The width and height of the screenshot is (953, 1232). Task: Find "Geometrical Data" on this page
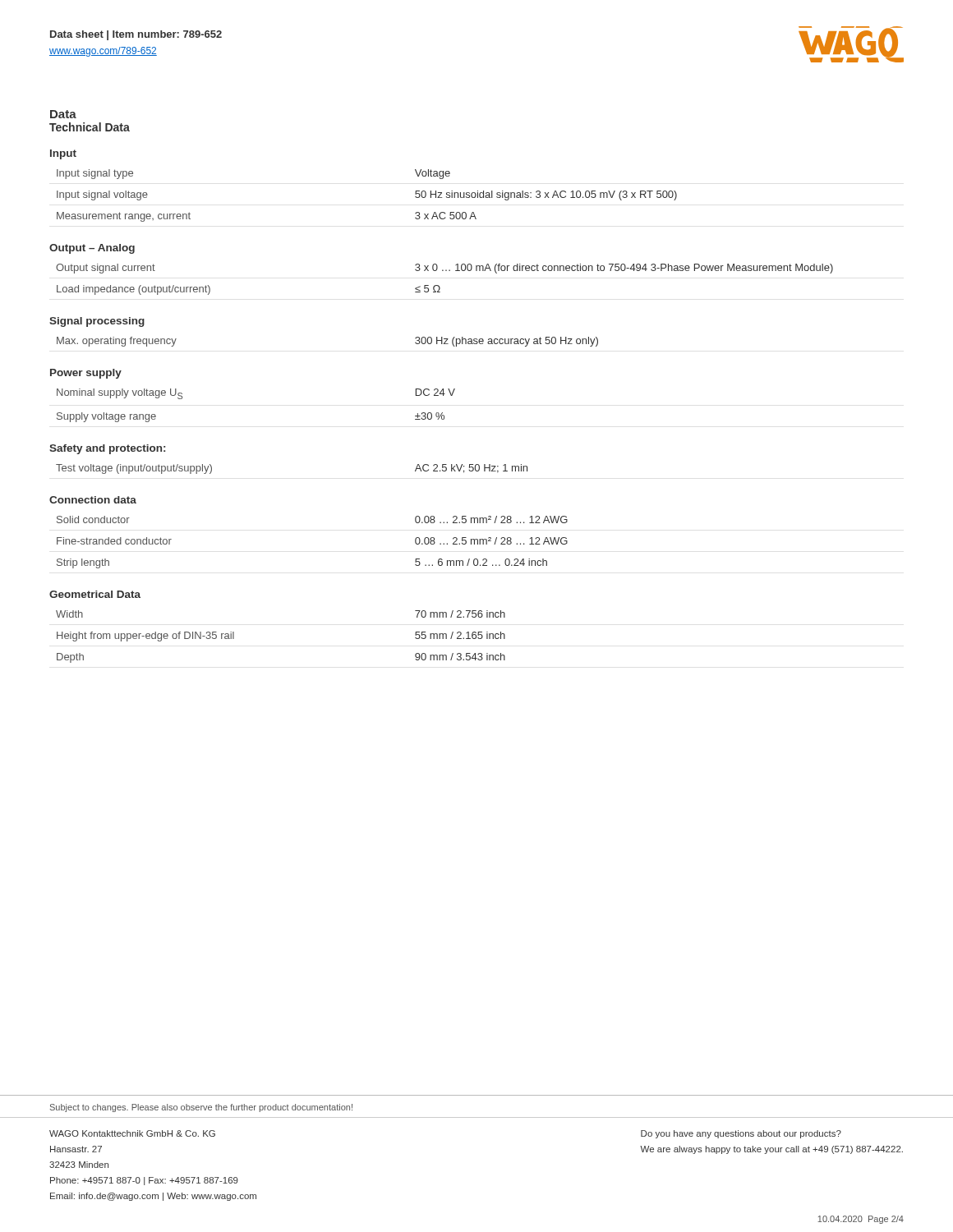coord(95,594)
